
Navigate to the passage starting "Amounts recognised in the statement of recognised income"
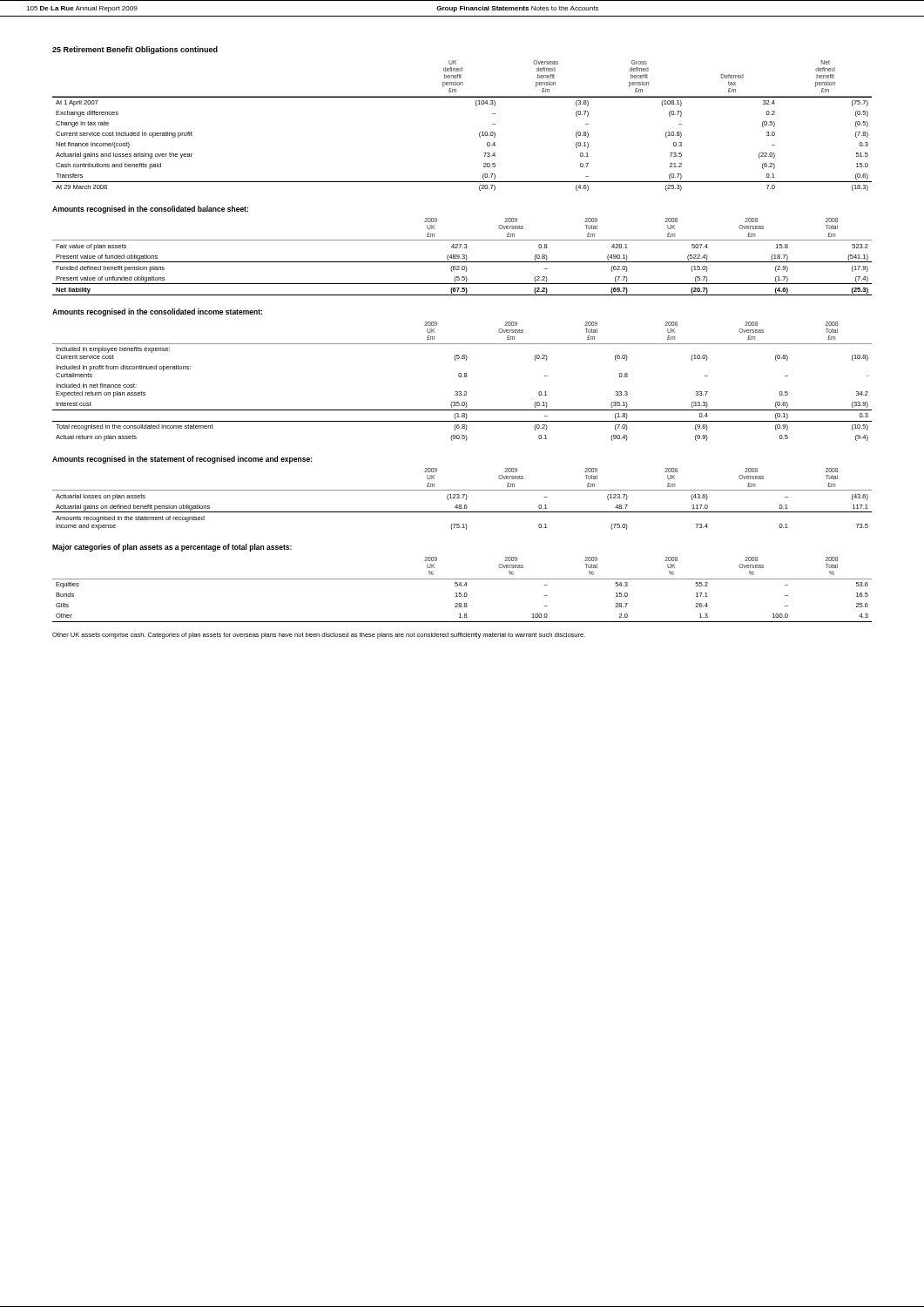182,459
